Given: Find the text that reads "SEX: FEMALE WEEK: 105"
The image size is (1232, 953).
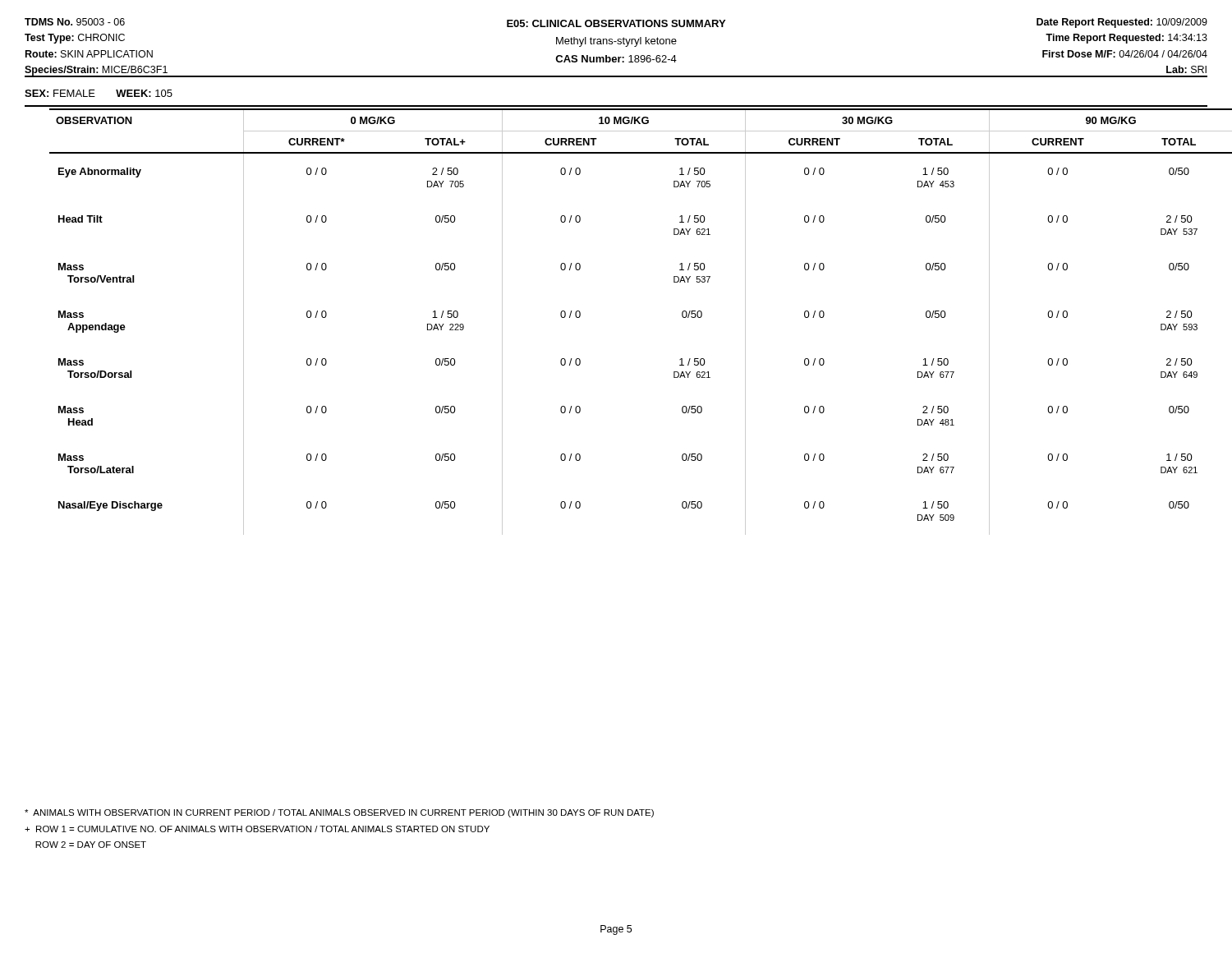Looking at the screenshot, I should [98, 93].
